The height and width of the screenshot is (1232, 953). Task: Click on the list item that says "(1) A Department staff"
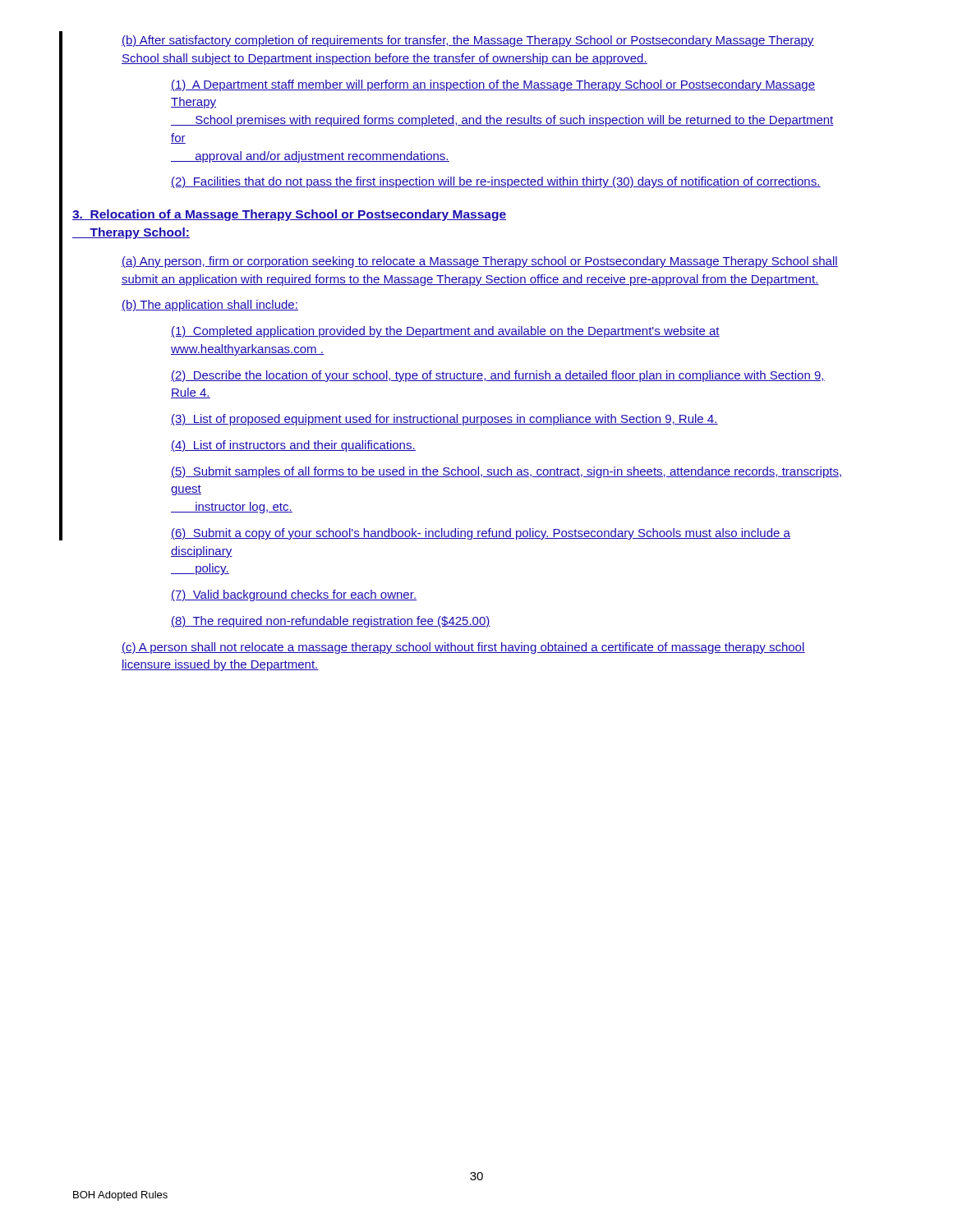point(502,120)
